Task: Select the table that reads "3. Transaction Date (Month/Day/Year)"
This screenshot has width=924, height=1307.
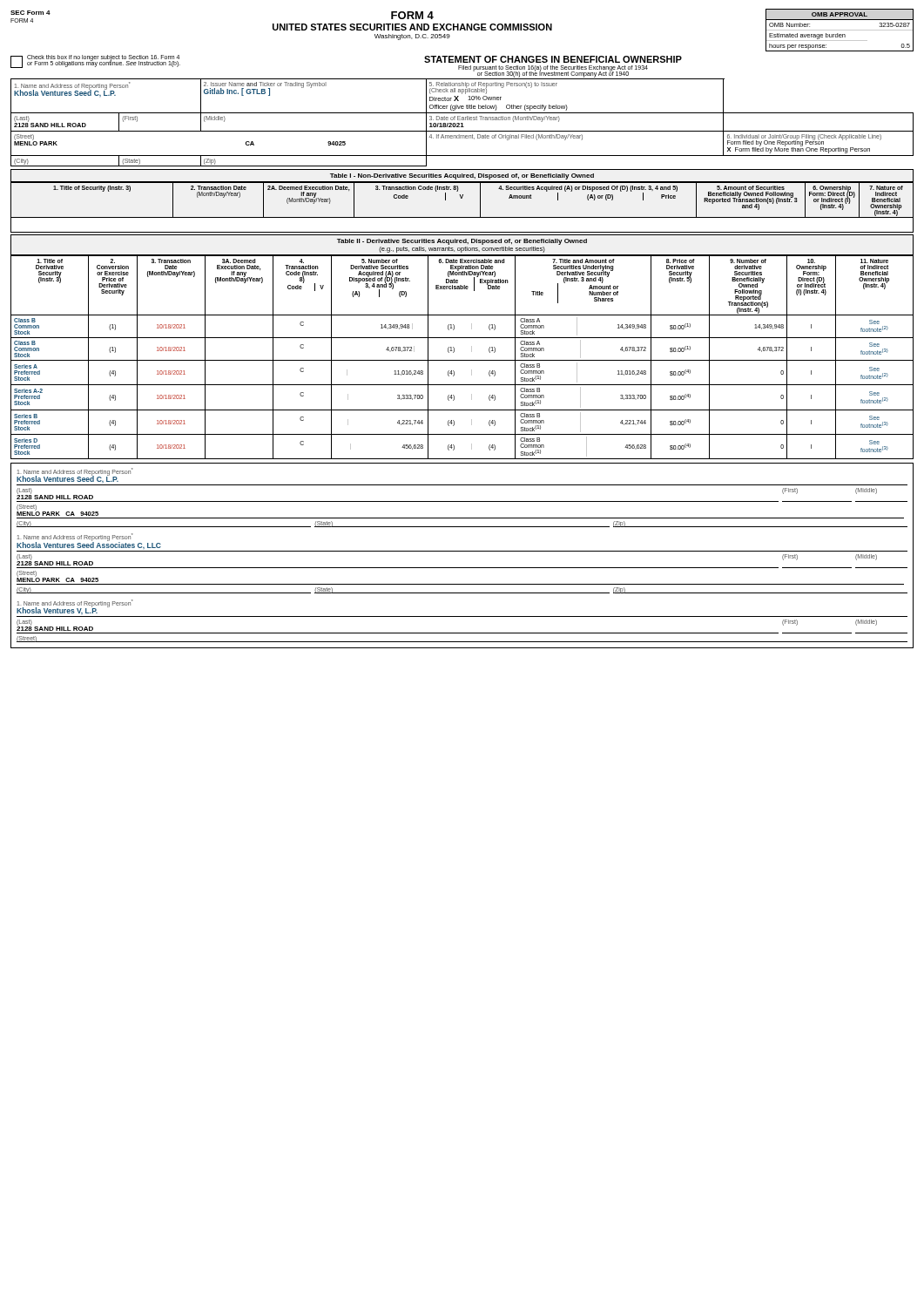Action: click(x=462, y=357)
